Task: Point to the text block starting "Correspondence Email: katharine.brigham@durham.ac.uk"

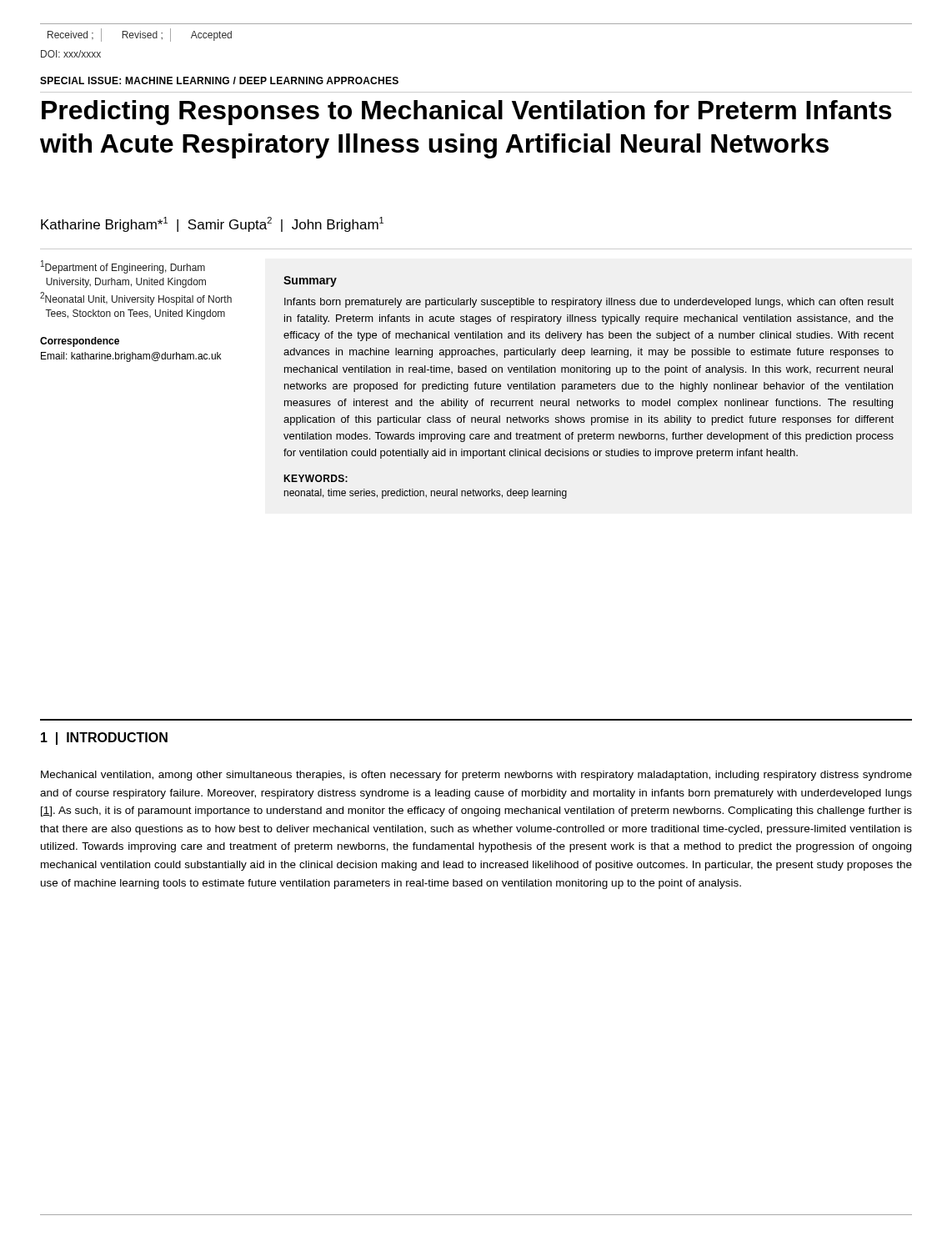Action: click(131, 348)
